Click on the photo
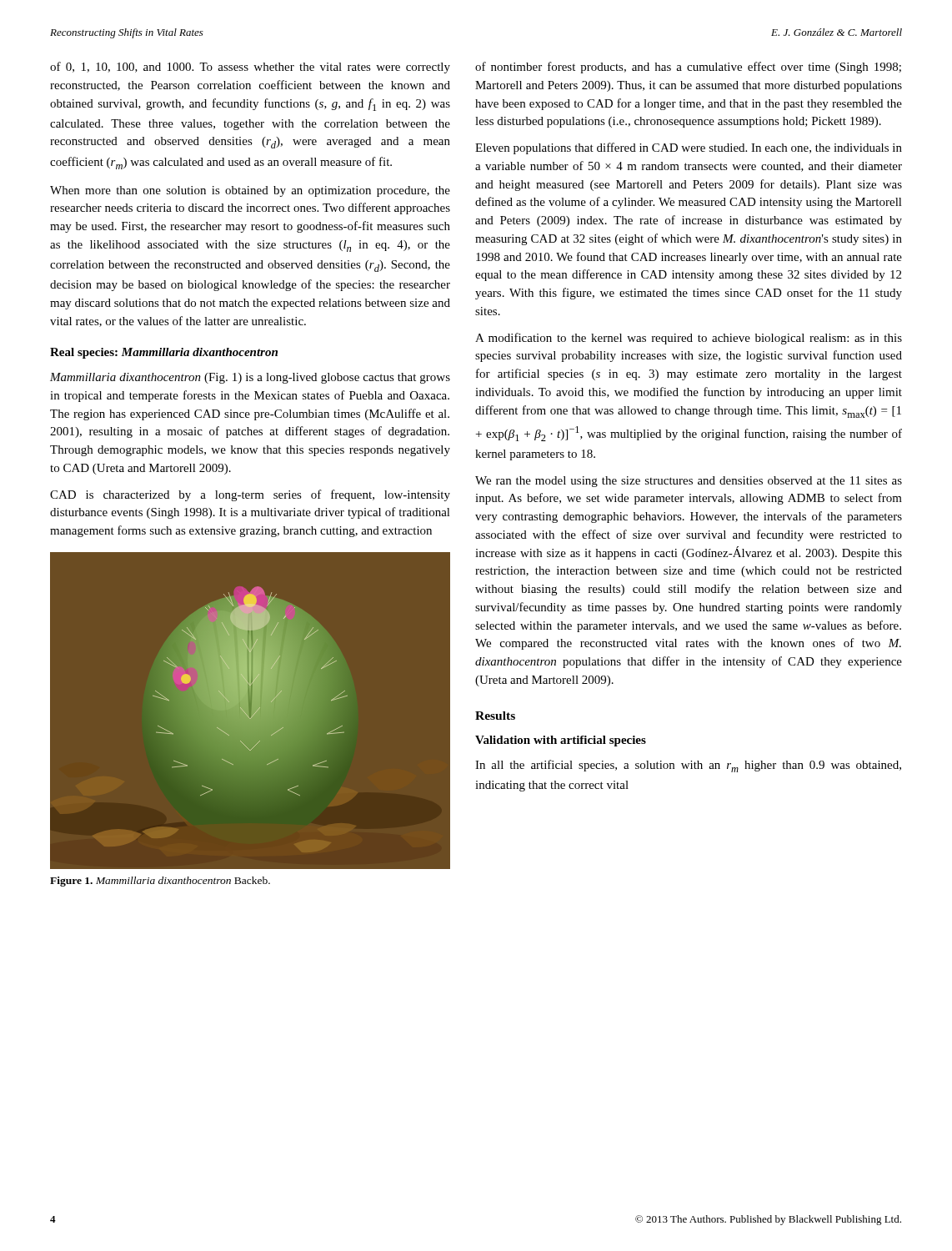This screenshot has height=1251, width=952. (250, 710)
